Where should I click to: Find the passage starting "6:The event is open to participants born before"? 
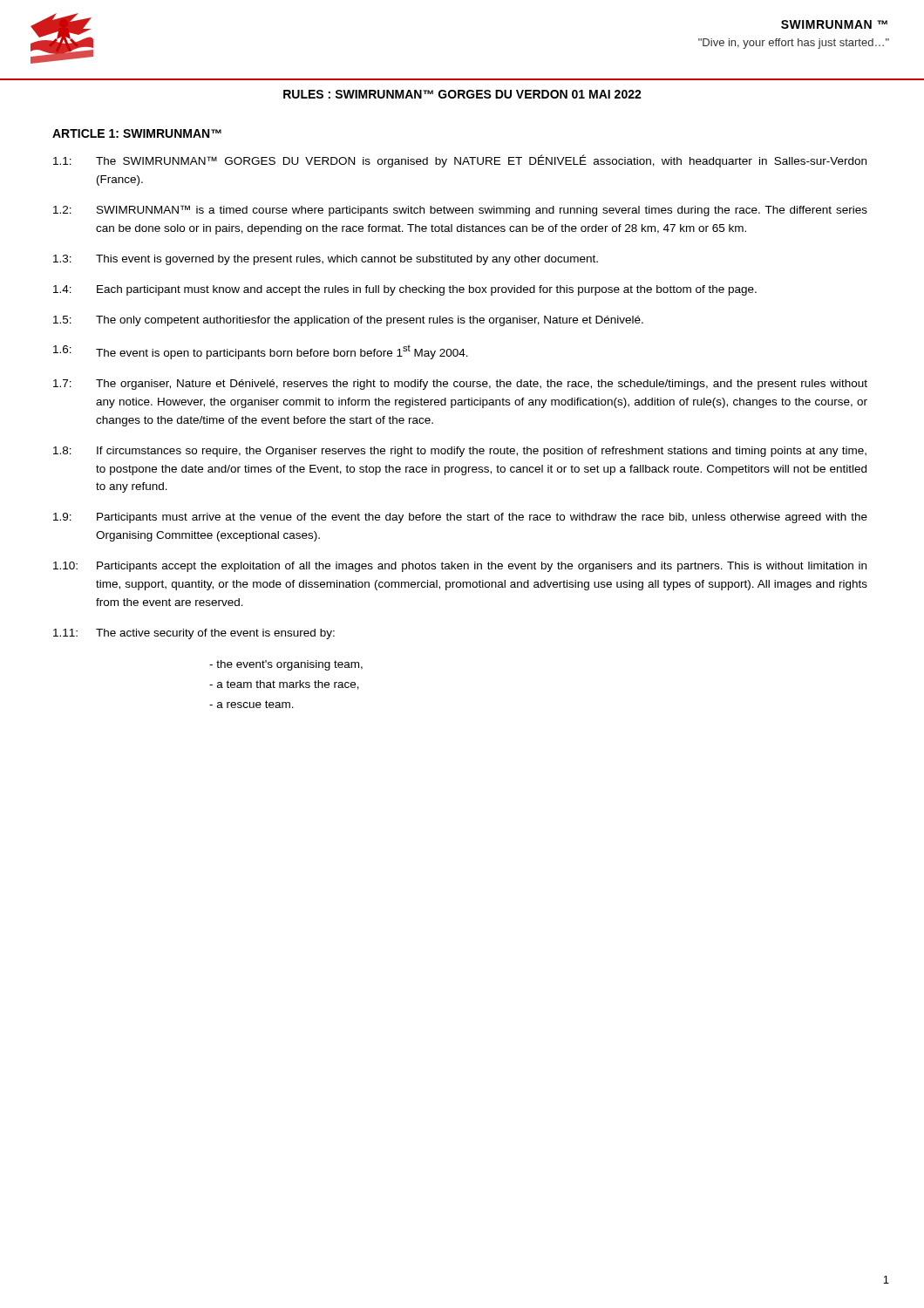pyautogui.click(x=460, y=352)
